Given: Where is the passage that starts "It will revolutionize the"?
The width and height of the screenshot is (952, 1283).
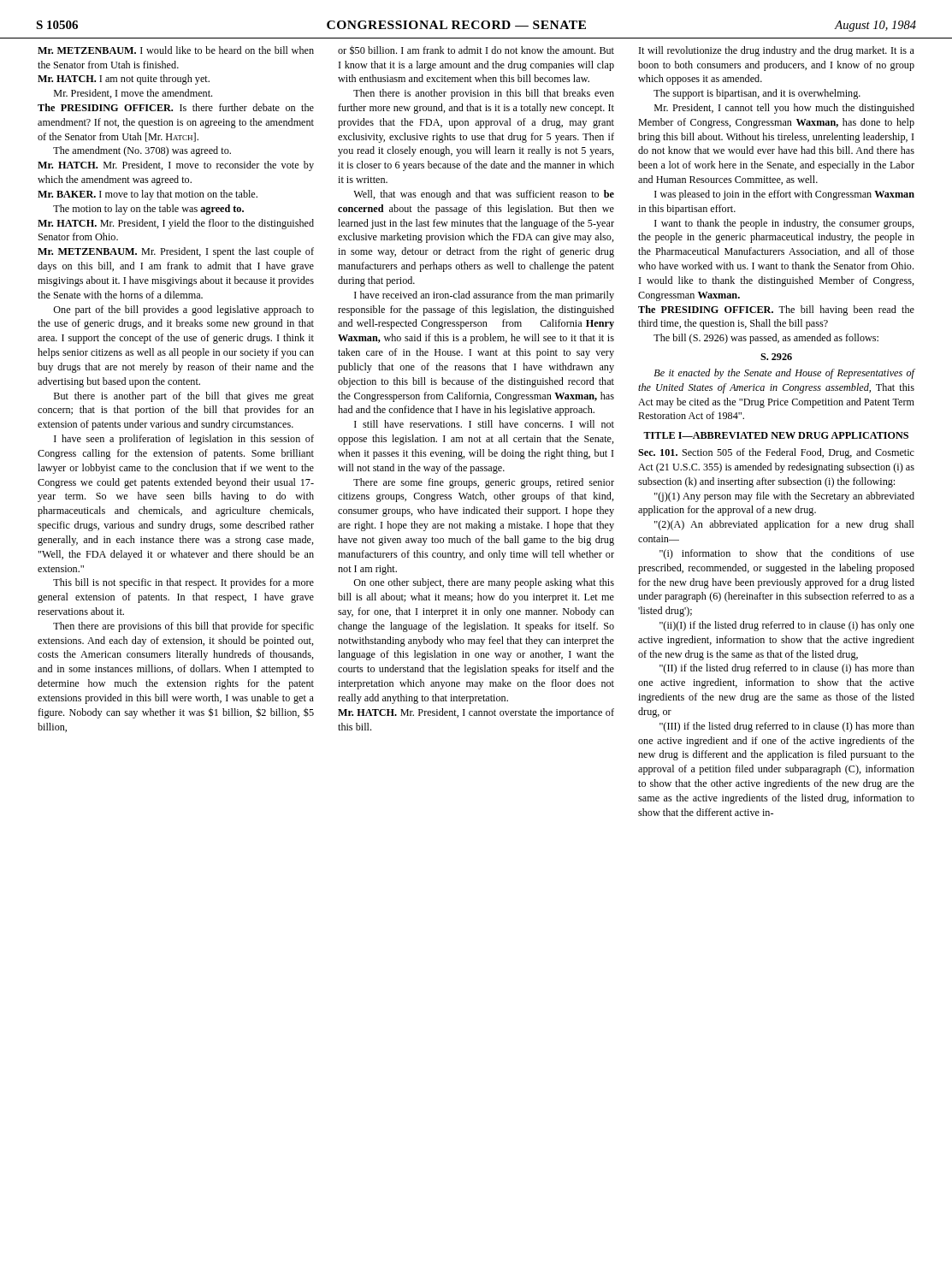Looking at the screenshot, I should coord(776,432).
